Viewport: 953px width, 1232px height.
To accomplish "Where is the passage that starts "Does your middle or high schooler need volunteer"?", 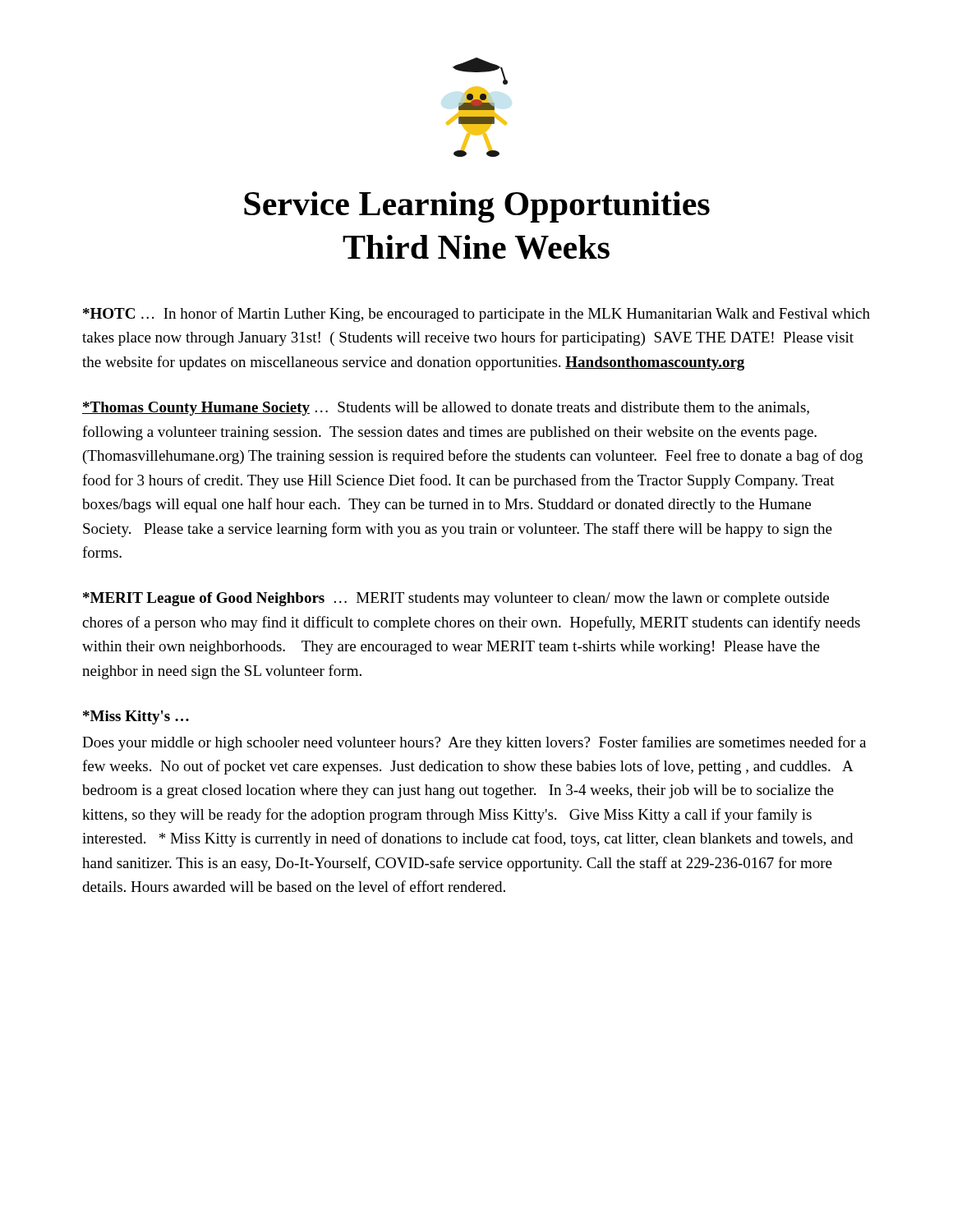I will click(x=474, y=814).
